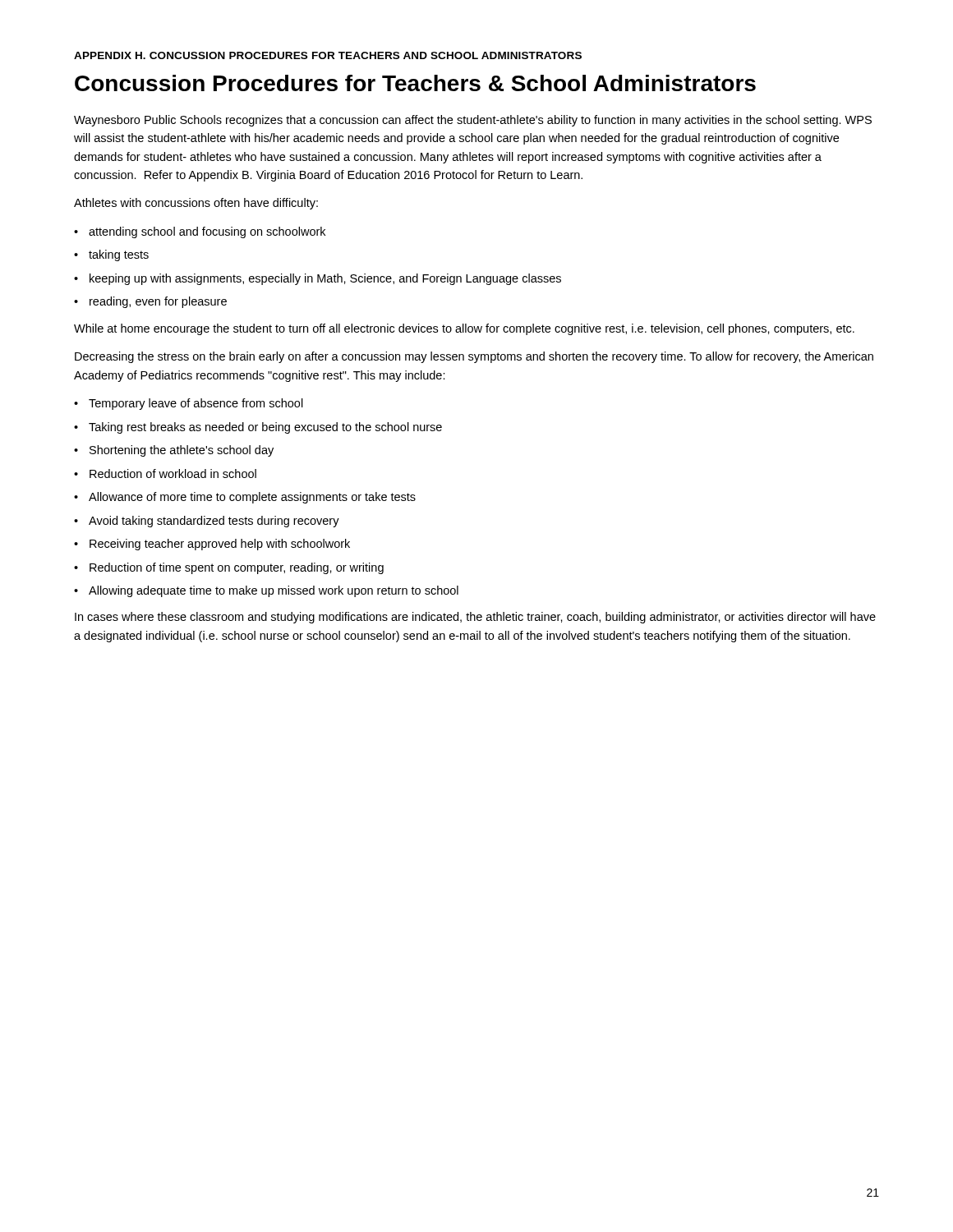
Task: Locate the element starting "Taking rest breaks as"
Action: (266, 427)
